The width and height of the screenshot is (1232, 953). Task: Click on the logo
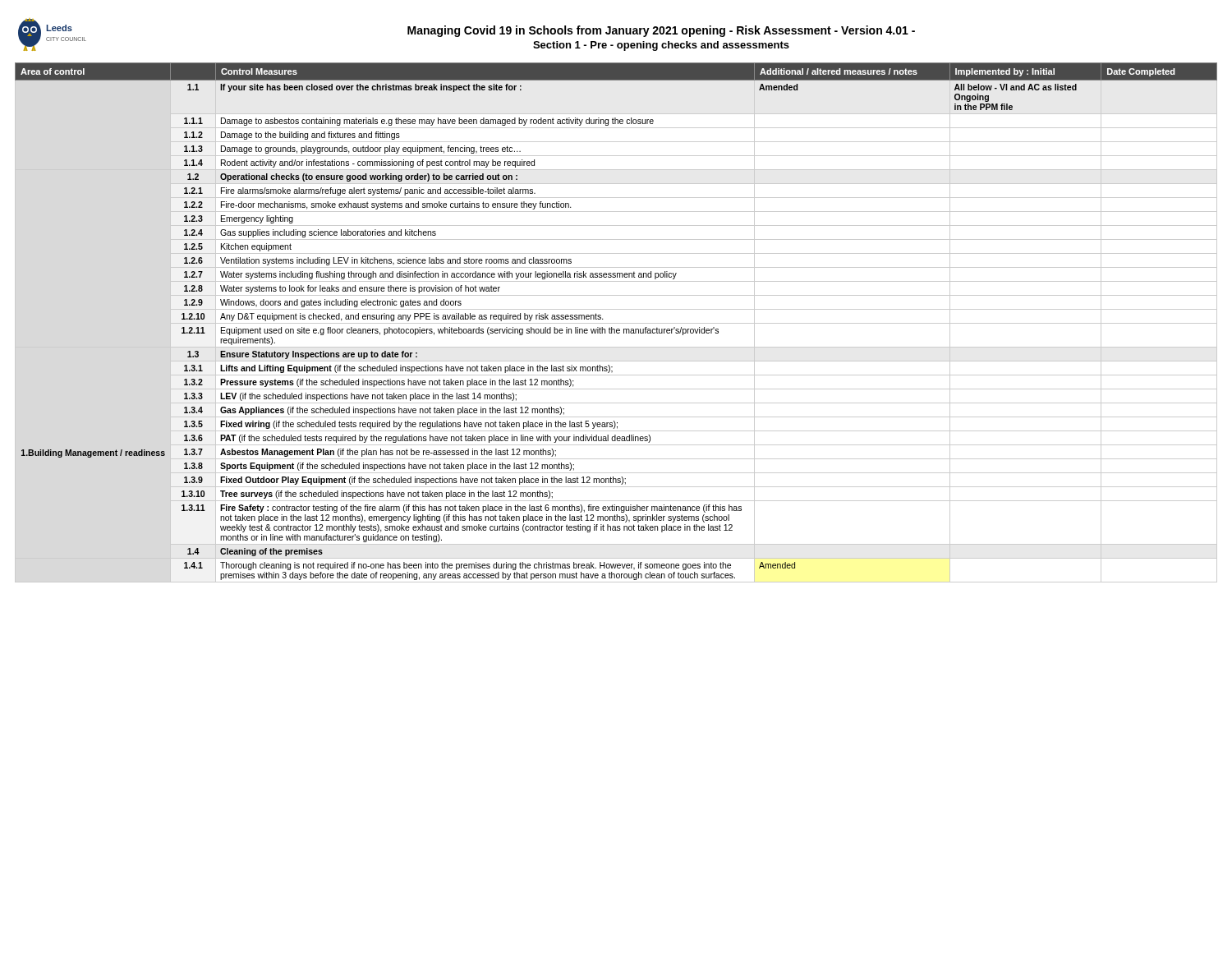60,37
